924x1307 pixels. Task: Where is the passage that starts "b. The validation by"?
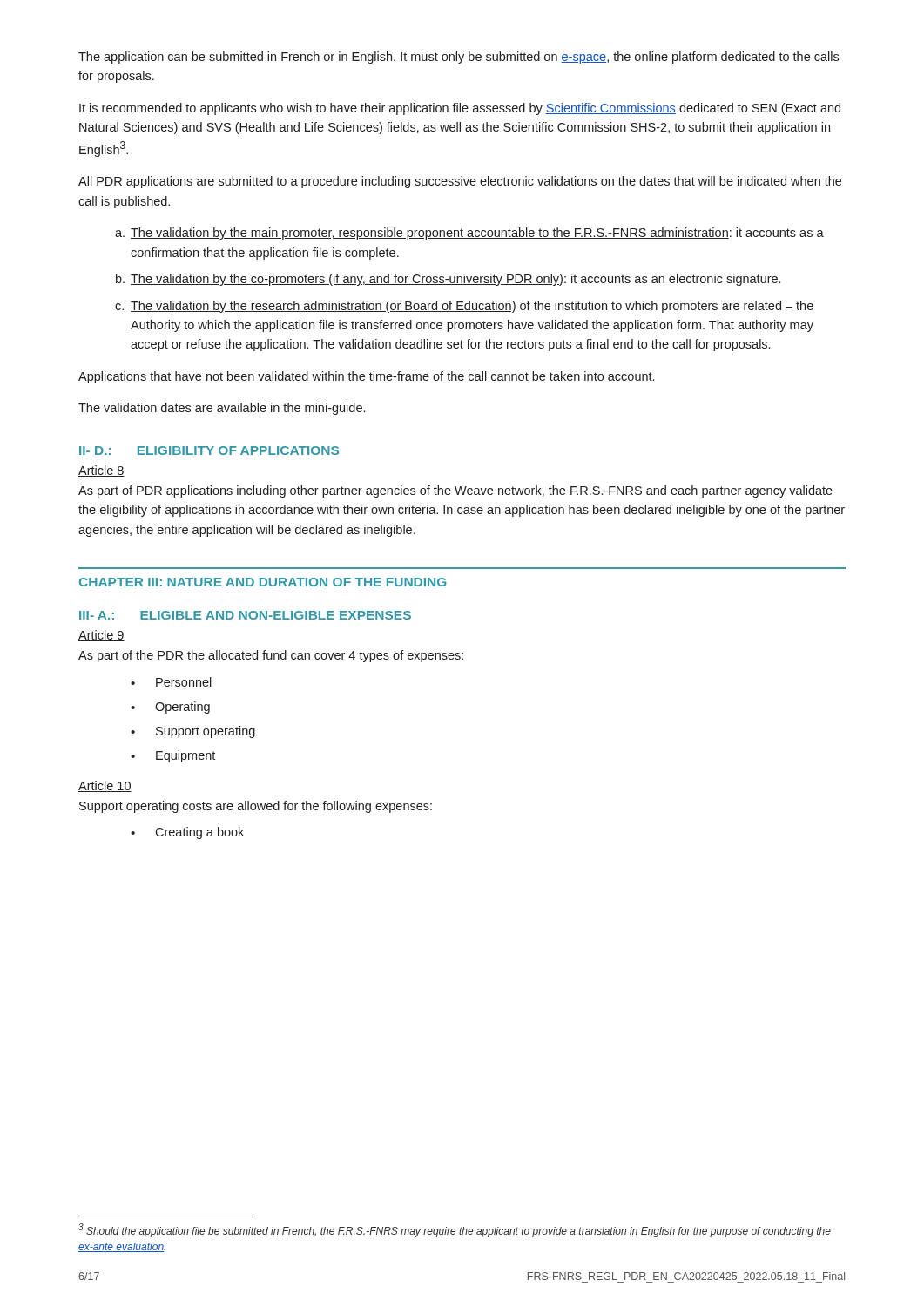pos(448,279)
